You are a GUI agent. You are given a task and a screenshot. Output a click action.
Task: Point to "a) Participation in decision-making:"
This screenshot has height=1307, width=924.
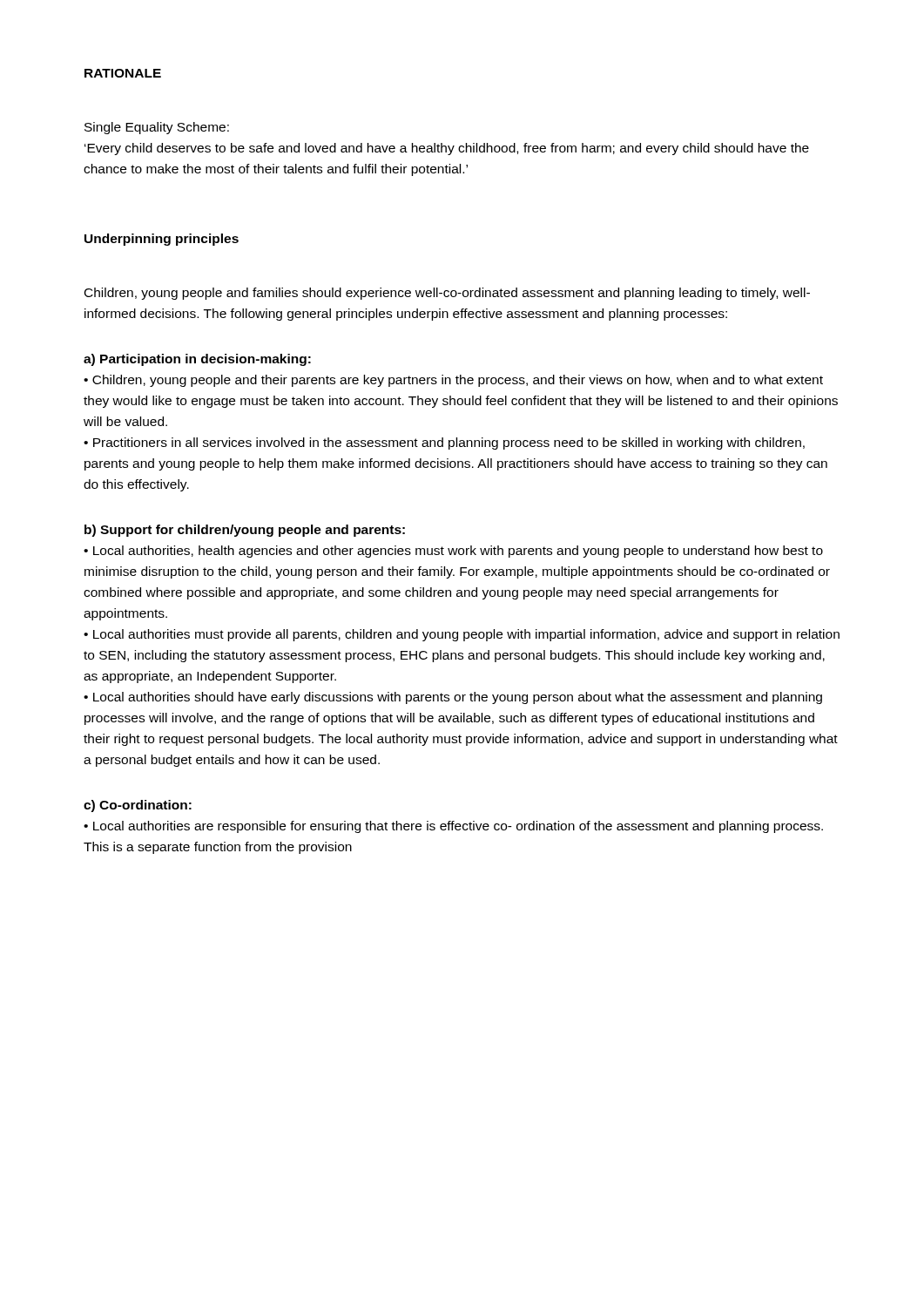click(x=198, y=359)
